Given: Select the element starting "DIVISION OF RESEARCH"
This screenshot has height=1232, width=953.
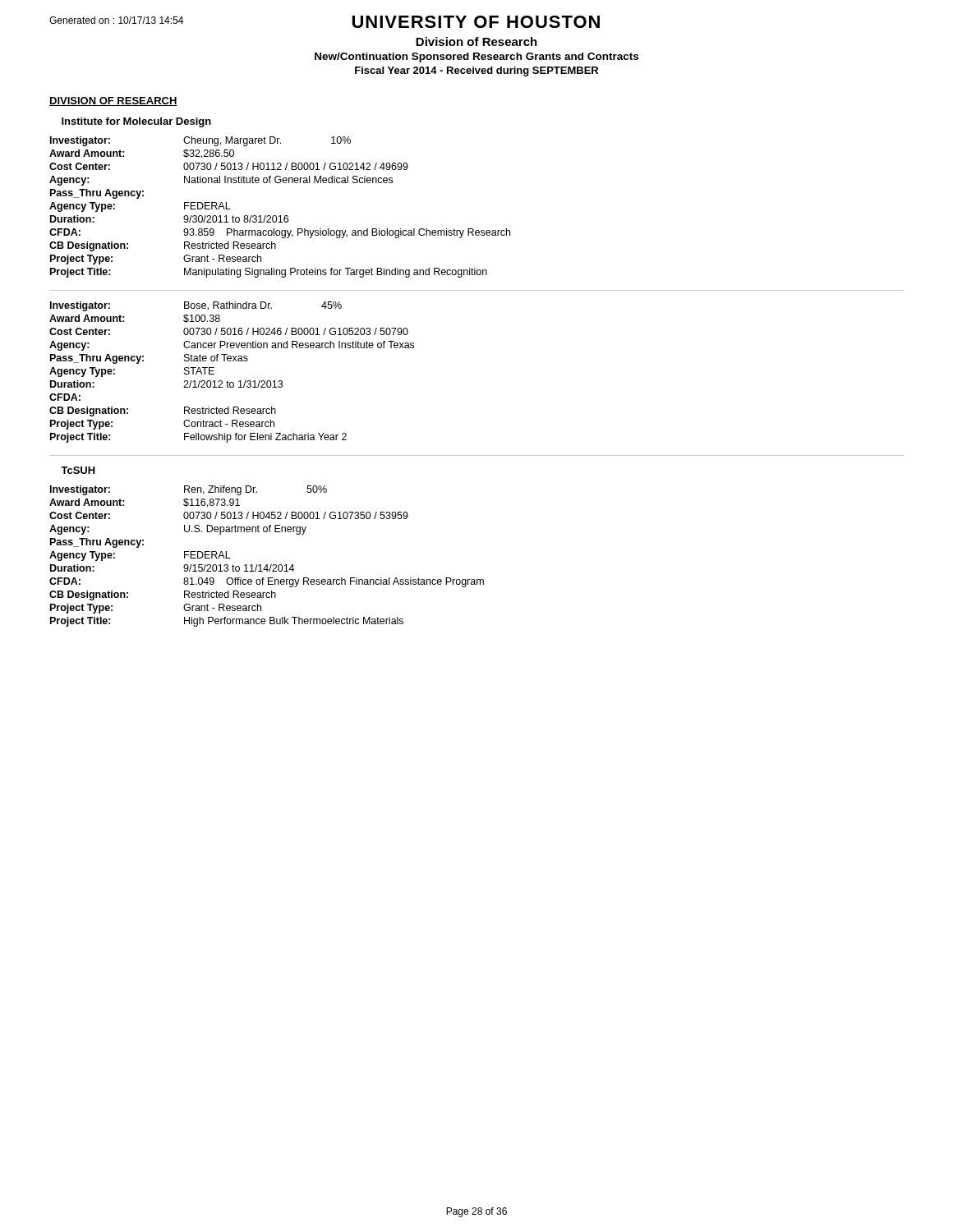Looking at the screenshot, I should pos(113,101).
